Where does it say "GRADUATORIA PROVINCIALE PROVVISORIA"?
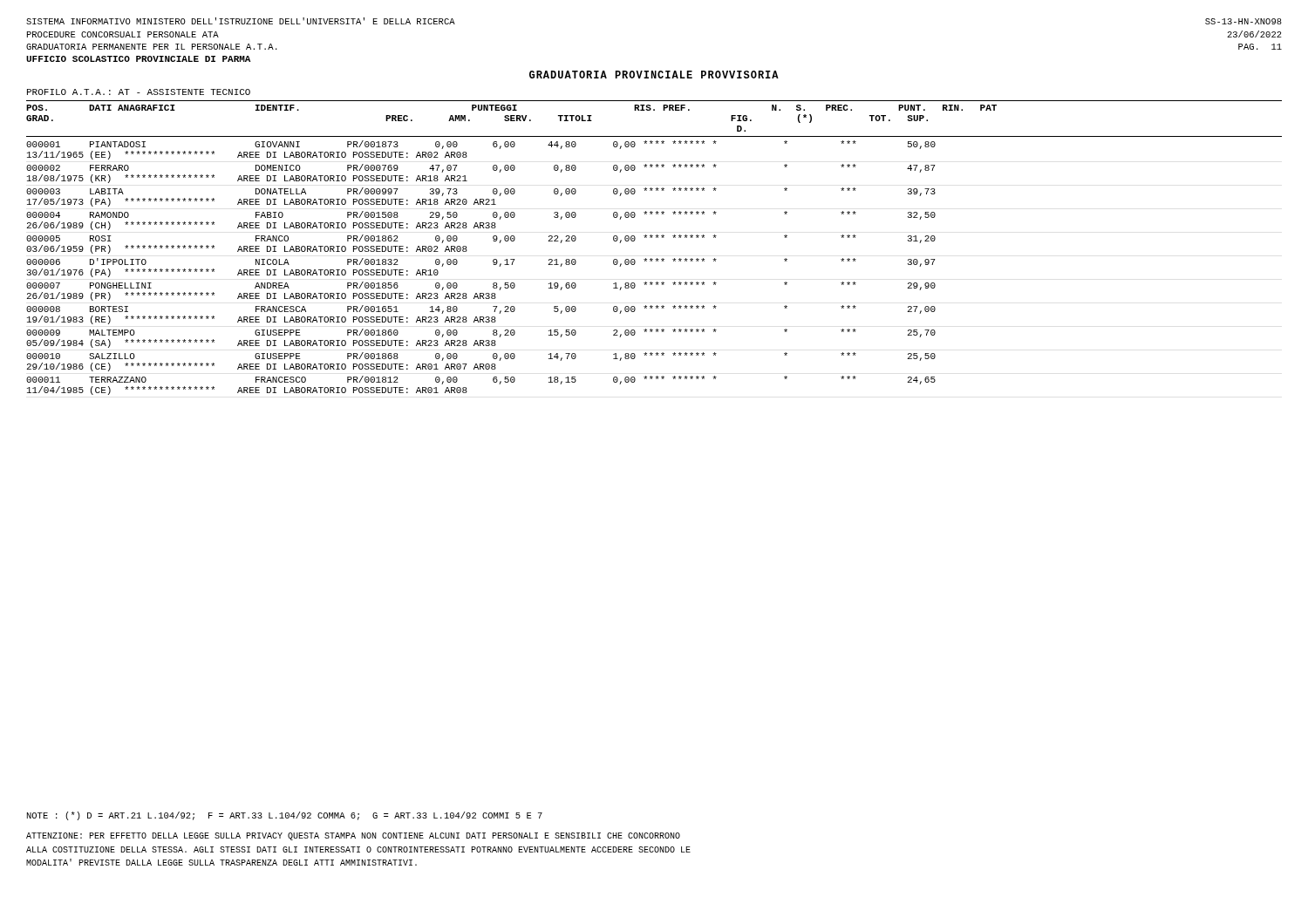 coord(654,76)
